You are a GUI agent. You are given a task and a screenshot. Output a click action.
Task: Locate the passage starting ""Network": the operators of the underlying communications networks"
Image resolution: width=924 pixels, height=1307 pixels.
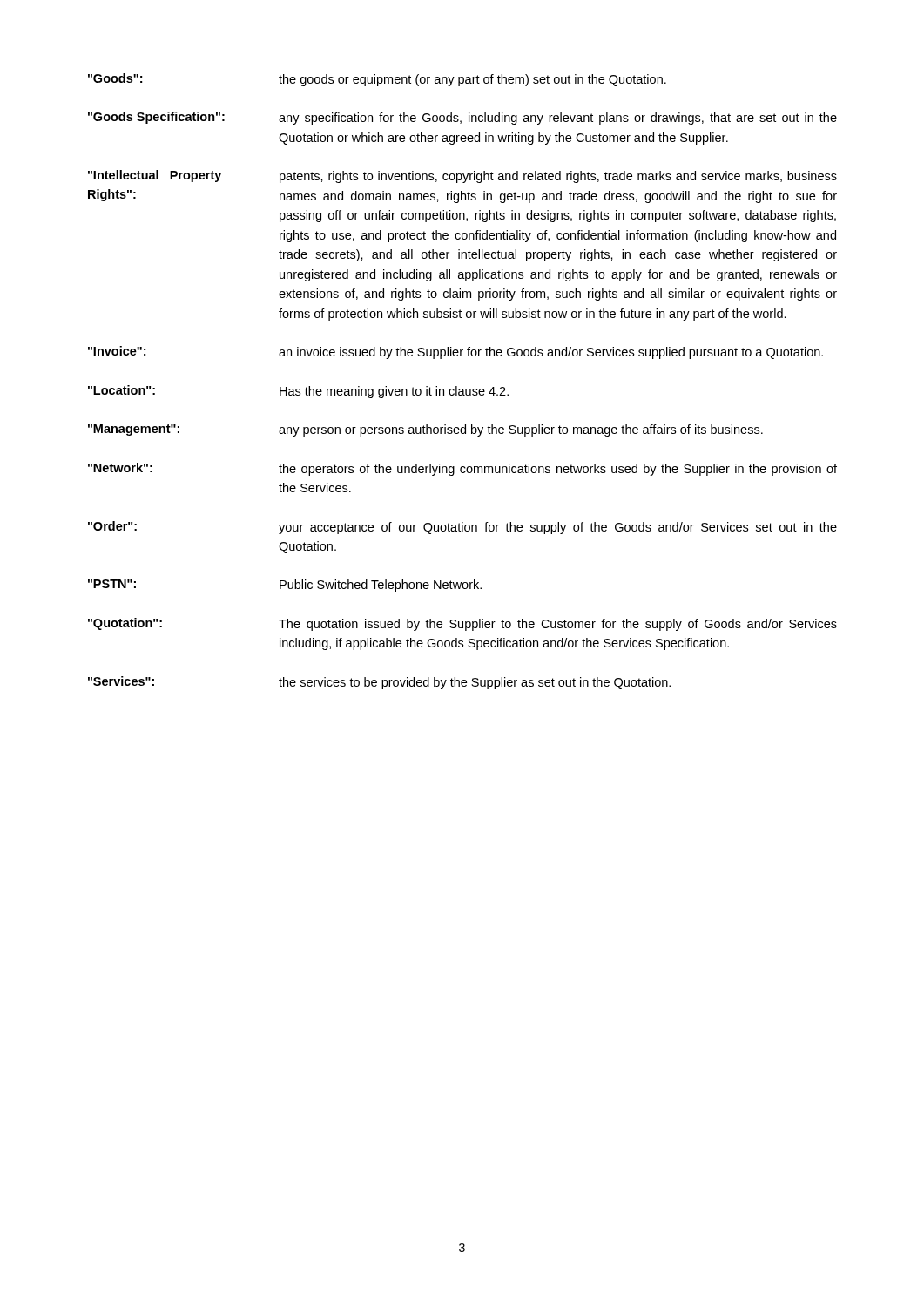(x=462, y=478)
